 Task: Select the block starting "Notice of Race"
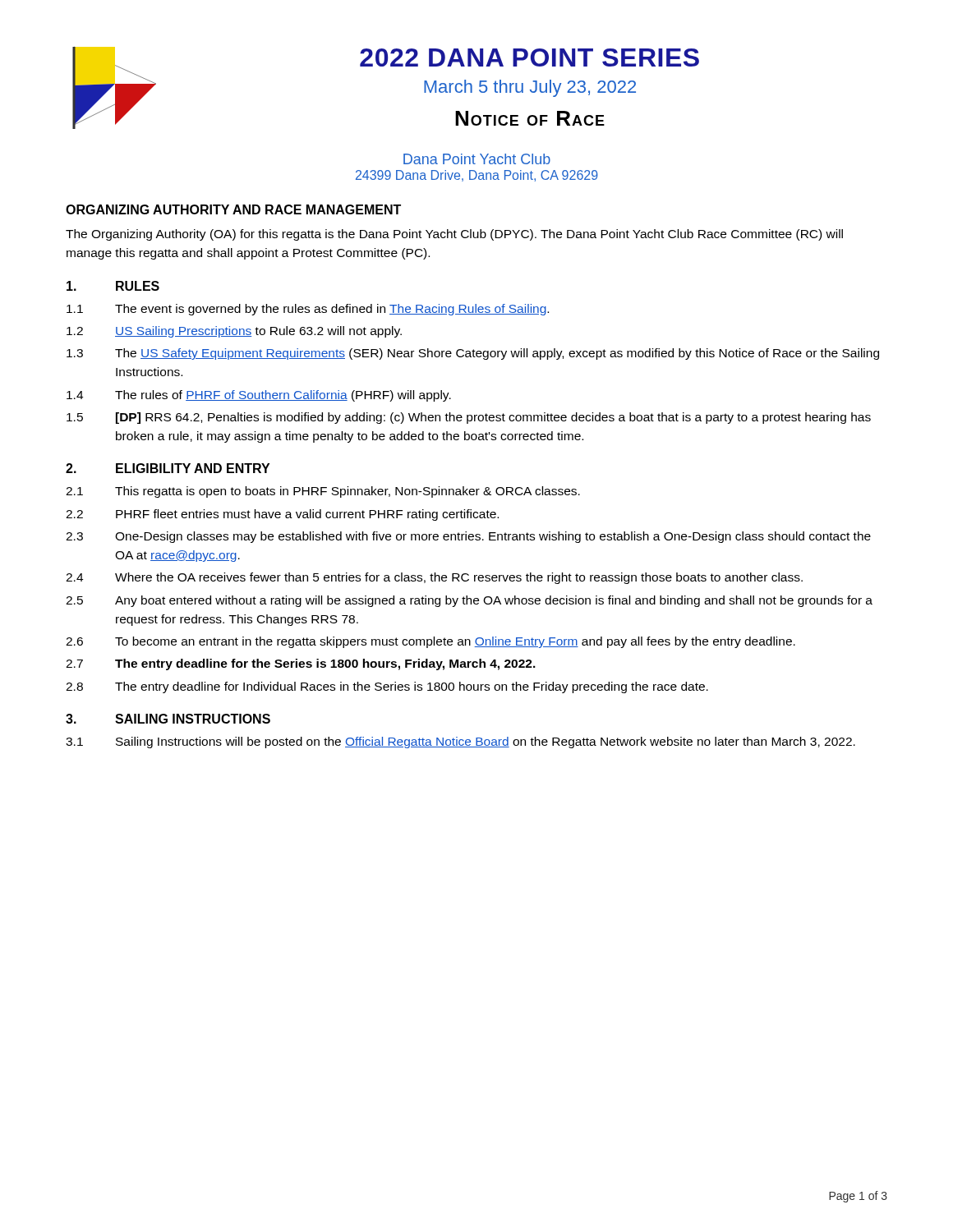point(530,119)
